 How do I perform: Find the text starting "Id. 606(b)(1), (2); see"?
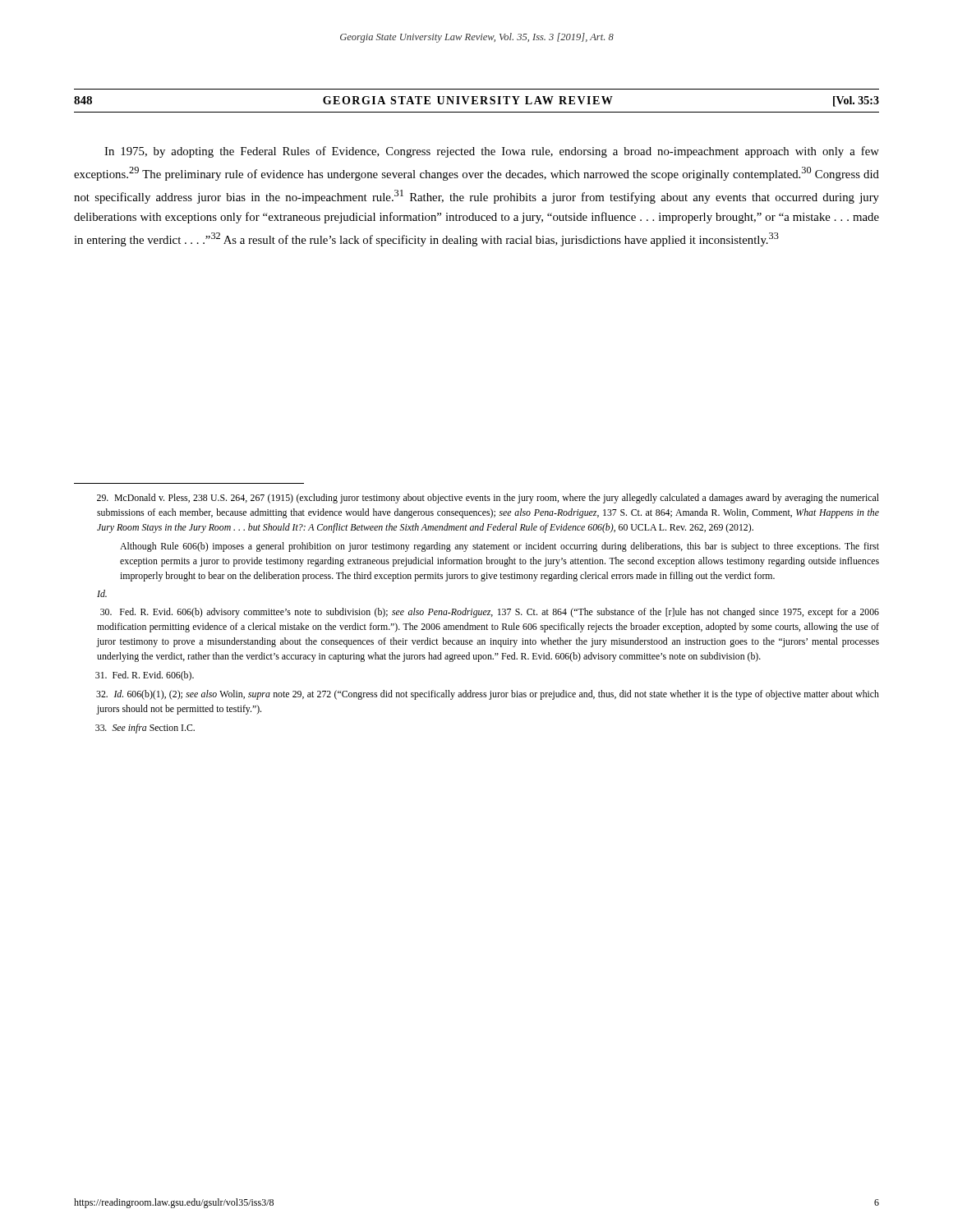476,702
